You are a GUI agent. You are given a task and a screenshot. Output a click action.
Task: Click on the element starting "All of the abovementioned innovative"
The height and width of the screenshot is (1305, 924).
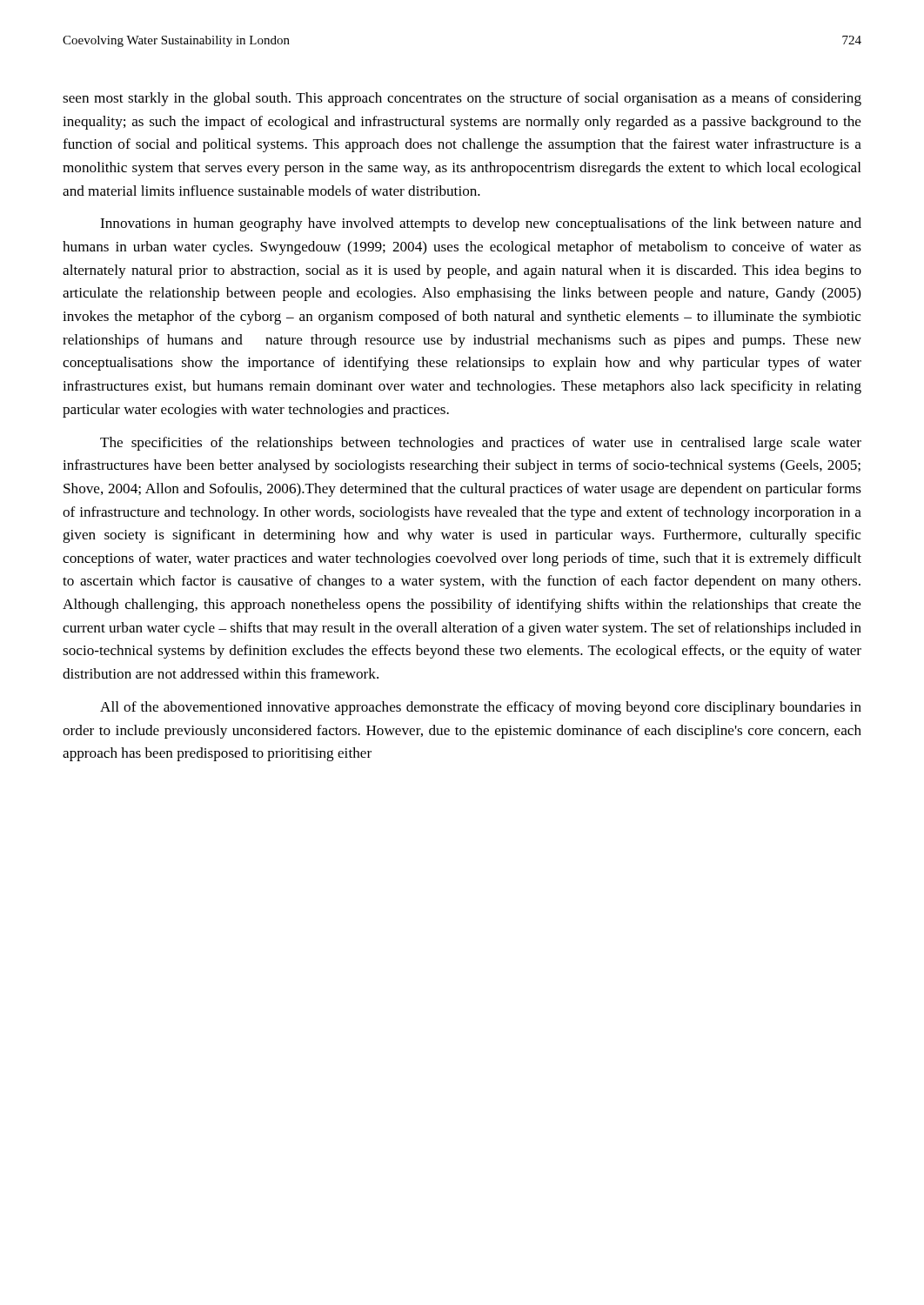[x=462, y=730]
